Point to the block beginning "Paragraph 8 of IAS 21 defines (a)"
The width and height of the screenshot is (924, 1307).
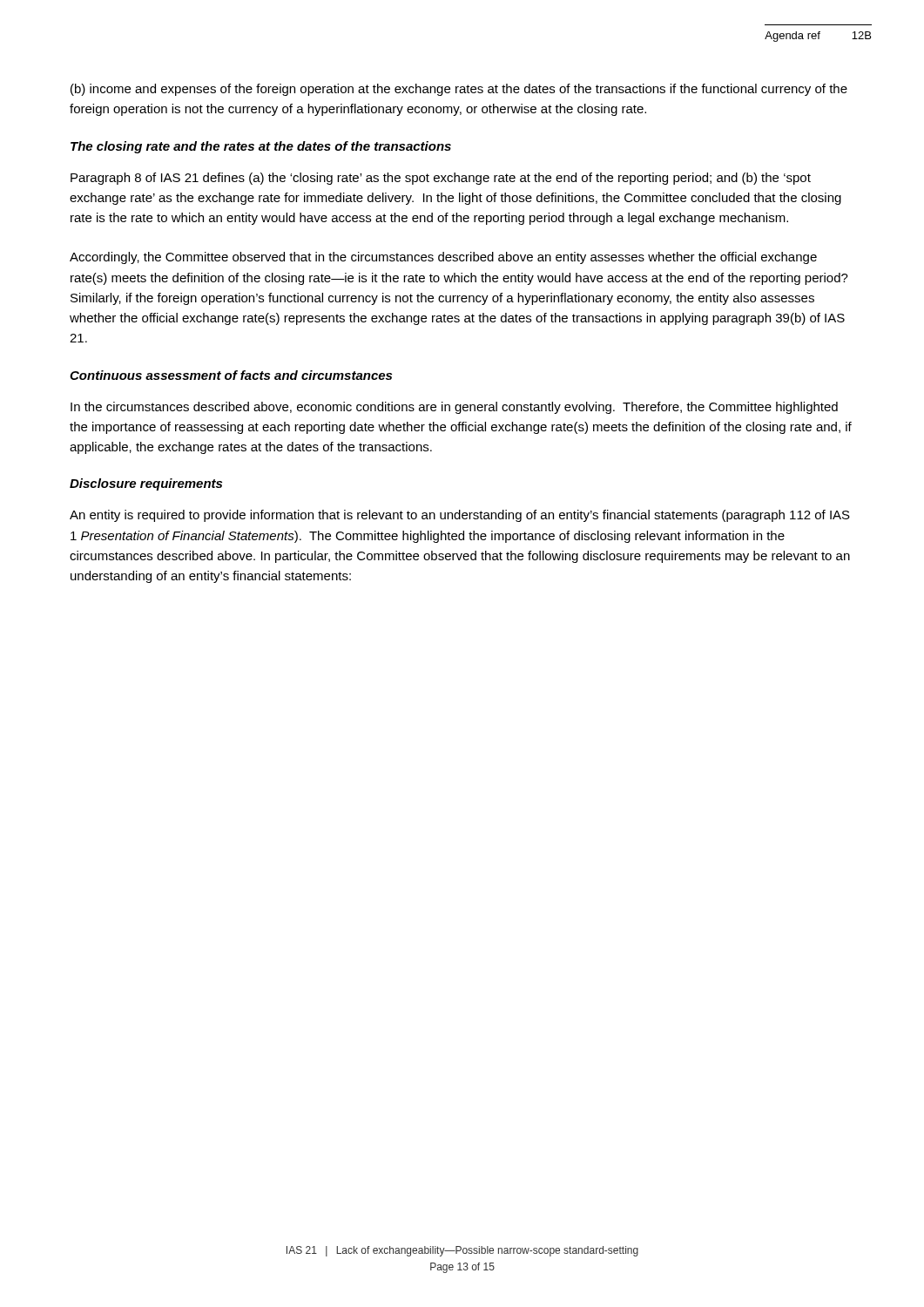pyautogui.click(x=456, y=197)
